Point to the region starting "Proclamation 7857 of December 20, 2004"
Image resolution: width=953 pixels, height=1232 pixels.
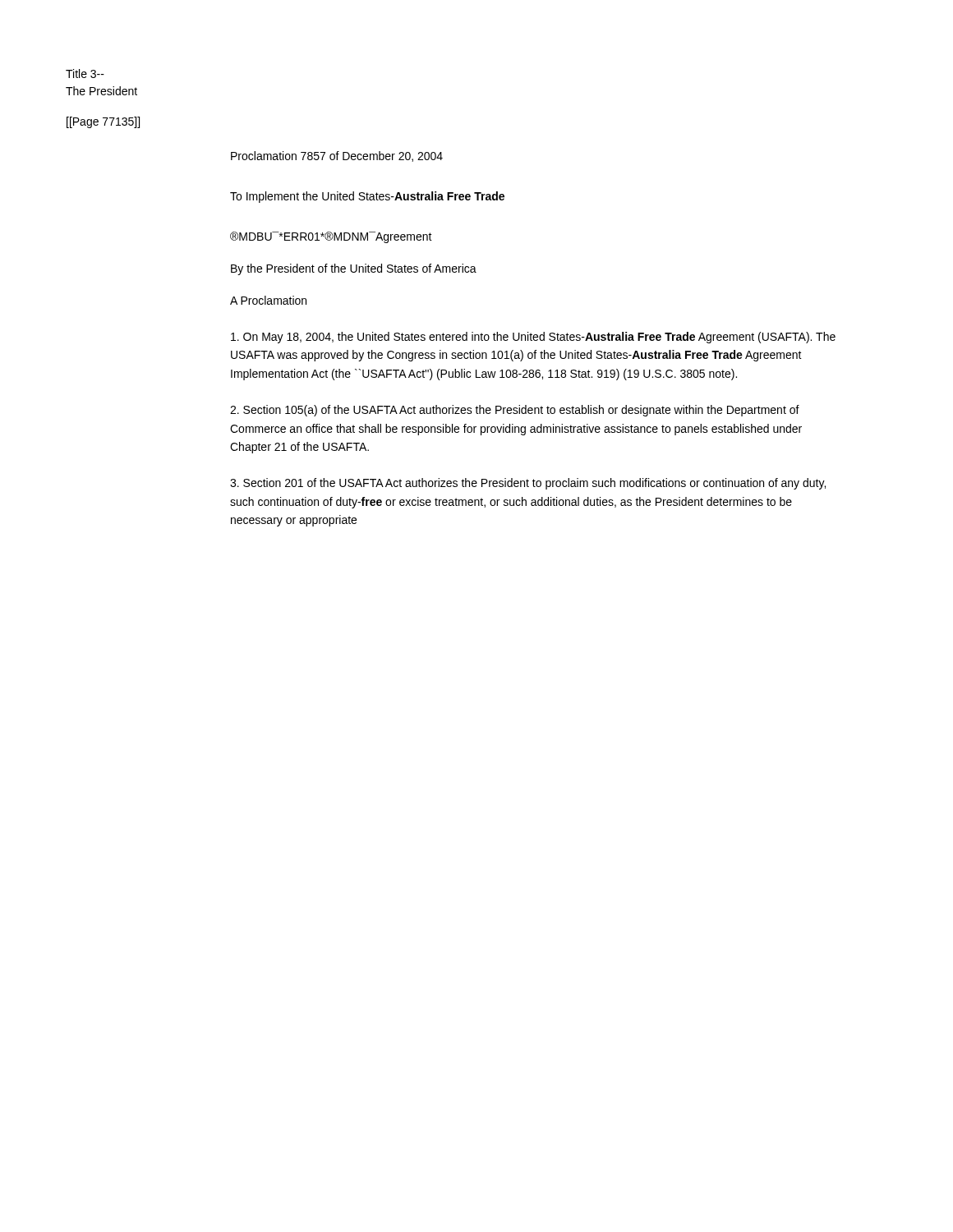click(x=337, y=156)
